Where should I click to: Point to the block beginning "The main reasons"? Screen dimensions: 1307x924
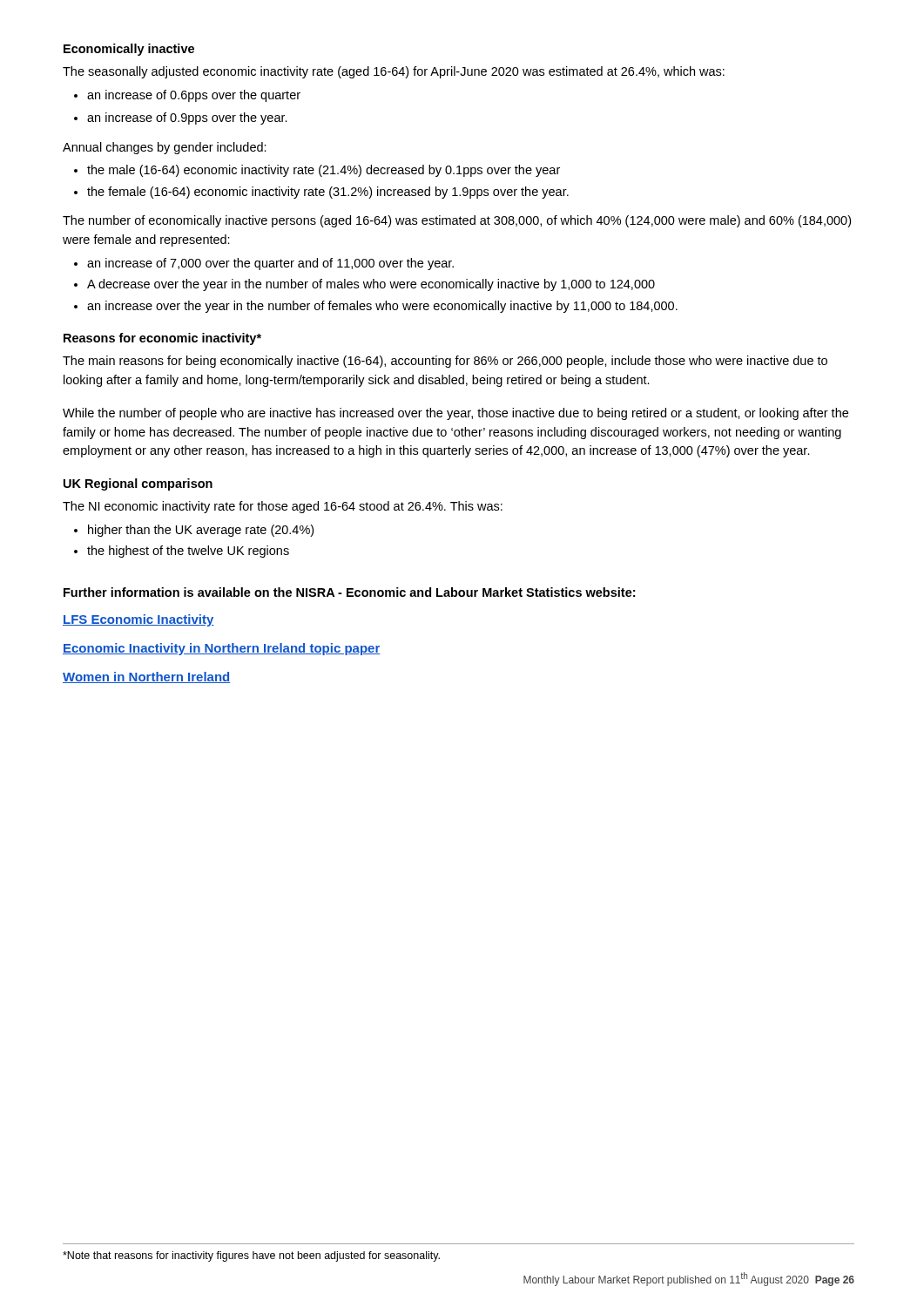[445, 370]
